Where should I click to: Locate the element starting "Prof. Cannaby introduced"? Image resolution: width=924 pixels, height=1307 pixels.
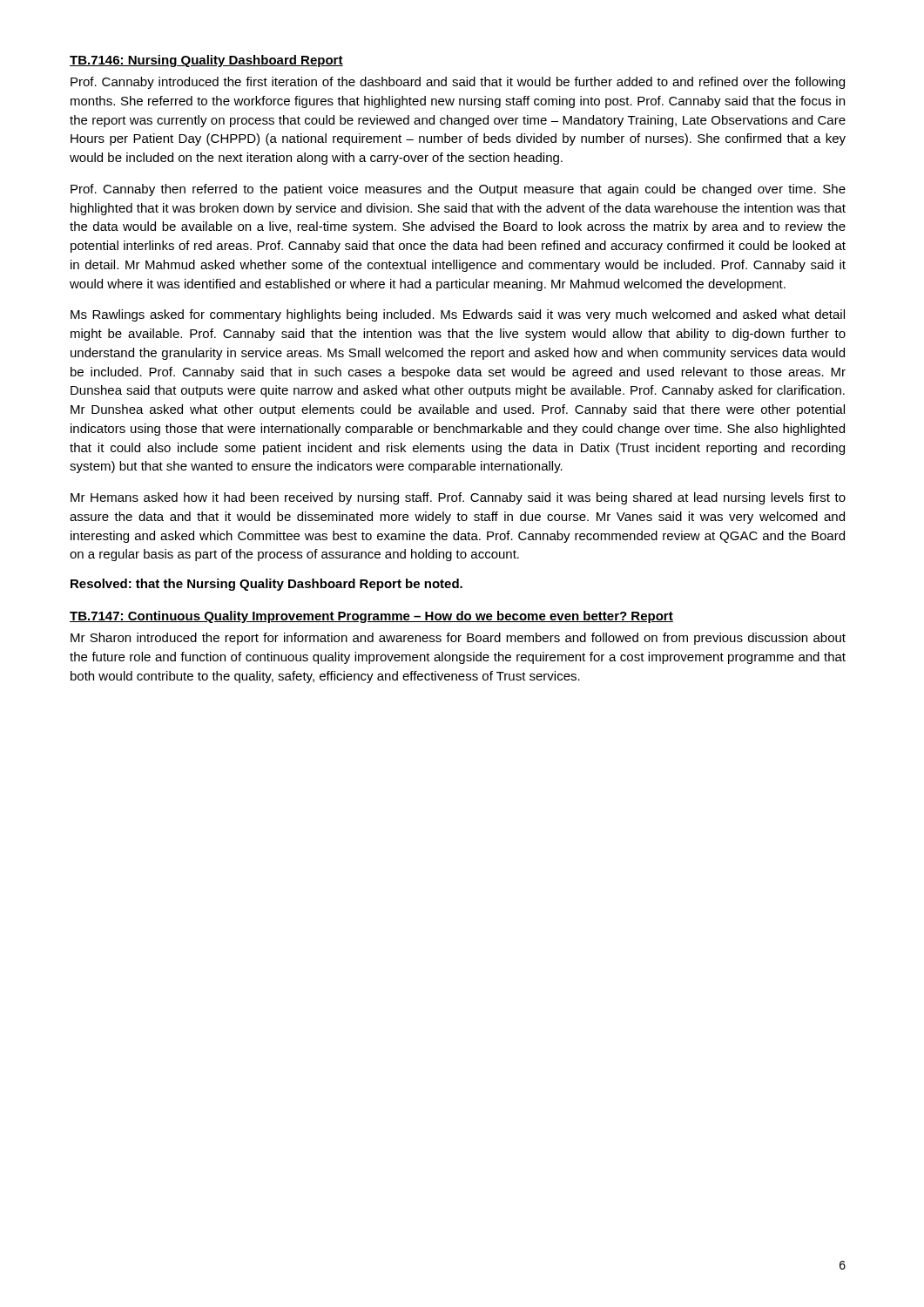pyautogui.click(x=458, y=119)
